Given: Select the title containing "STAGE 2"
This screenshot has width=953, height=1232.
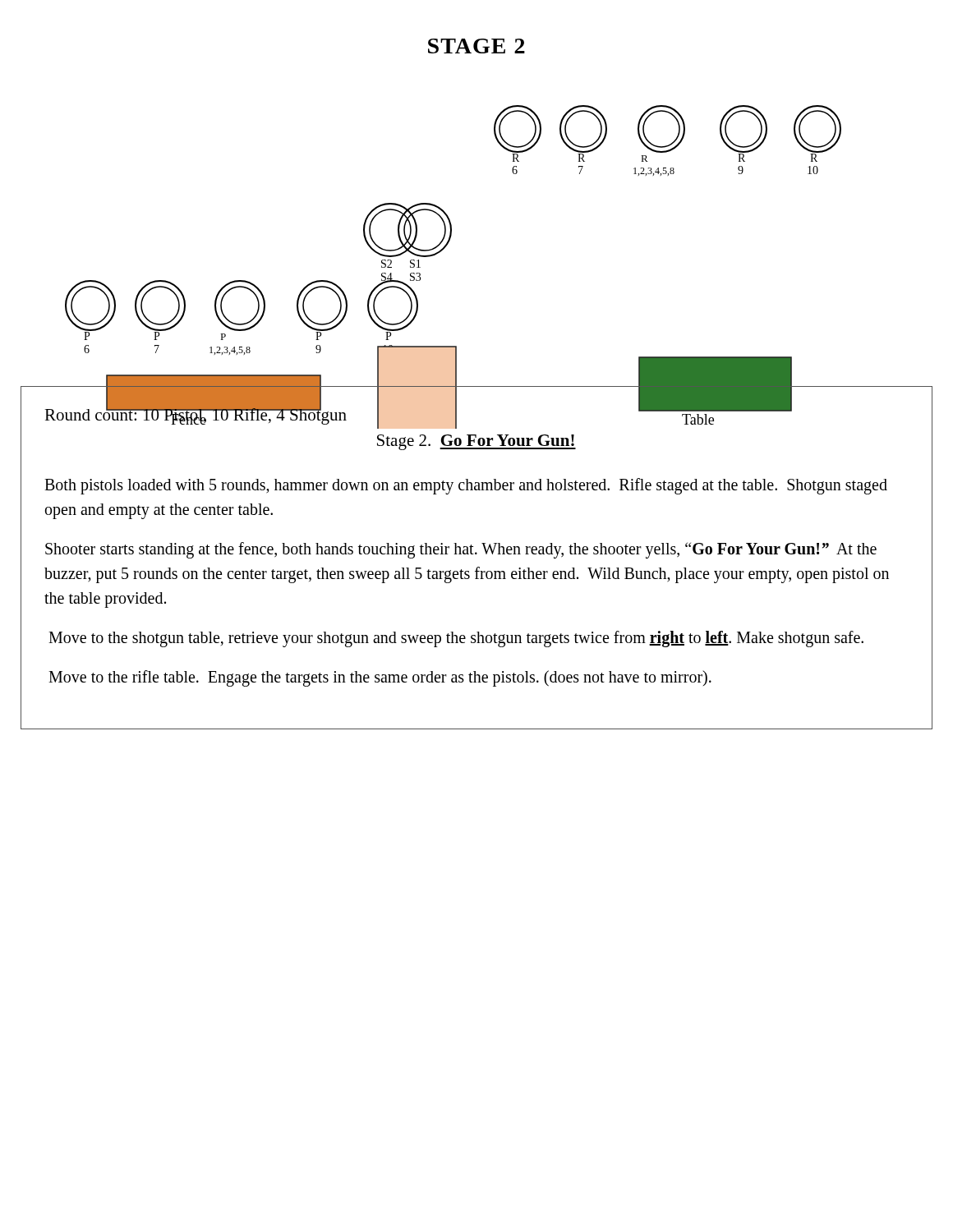Looking at the screenshot, I should pyautogui.click(x=476, y=46).
